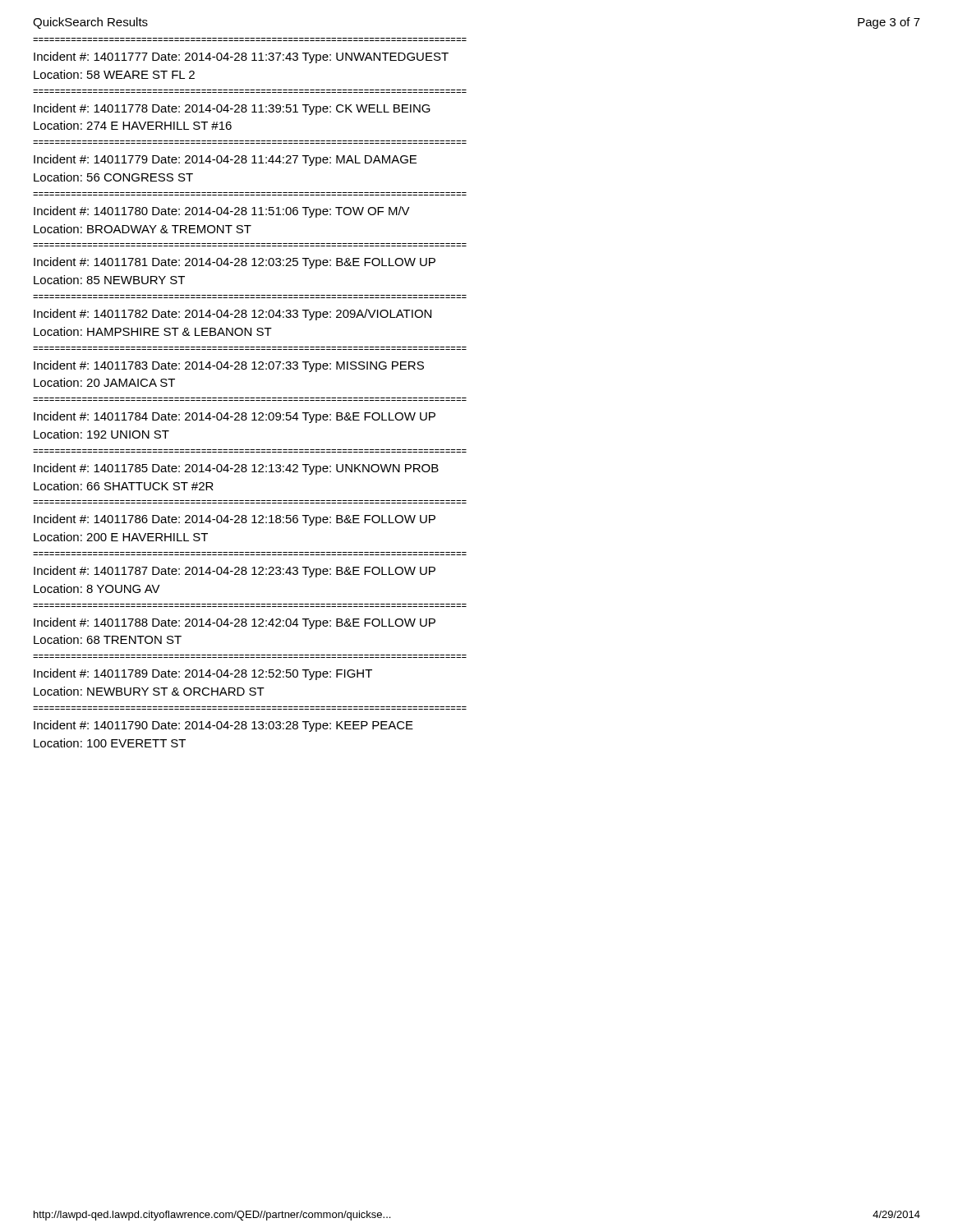953x1232 pixels.
Task: Where is the passage that starts "================================================================================ Incident #: 14011781 Date:"?
Action: [x=235, y=263]
